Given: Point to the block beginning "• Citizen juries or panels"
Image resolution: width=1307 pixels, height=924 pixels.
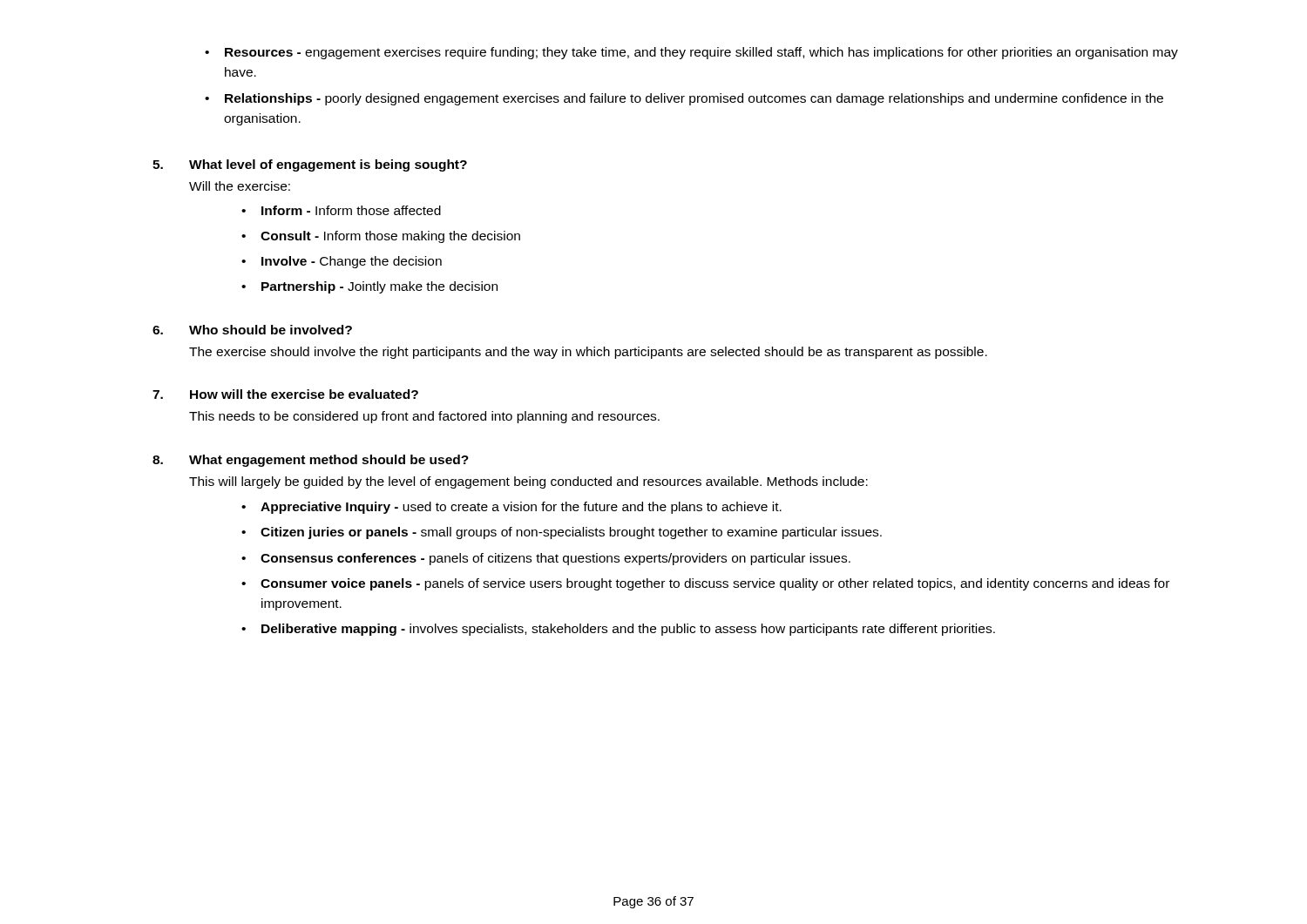Looking at the screenshot, I should coord(726,532).
